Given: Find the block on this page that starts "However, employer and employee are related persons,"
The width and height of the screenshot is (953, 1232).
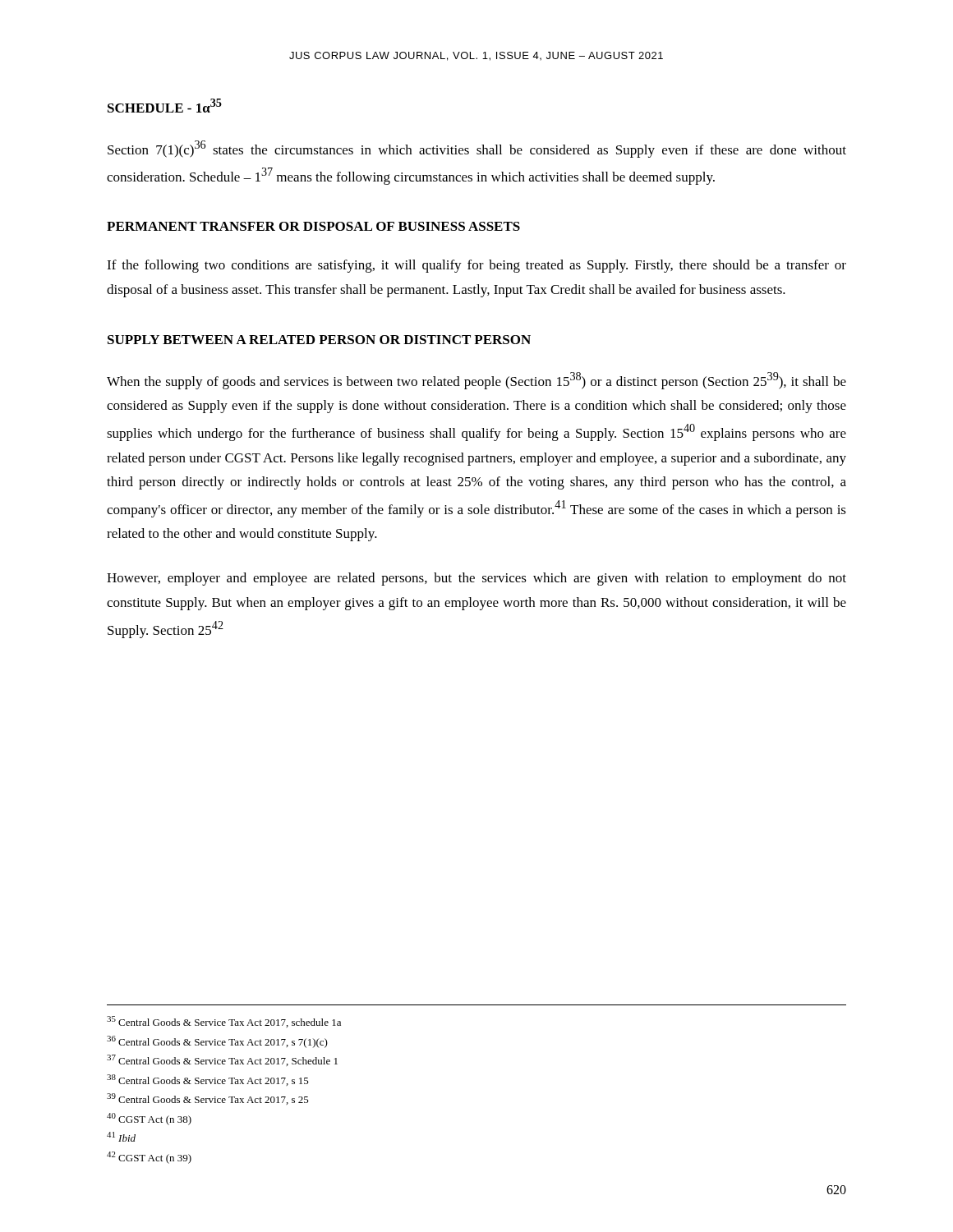Looking at the screenshot, I should click(476, 604).
